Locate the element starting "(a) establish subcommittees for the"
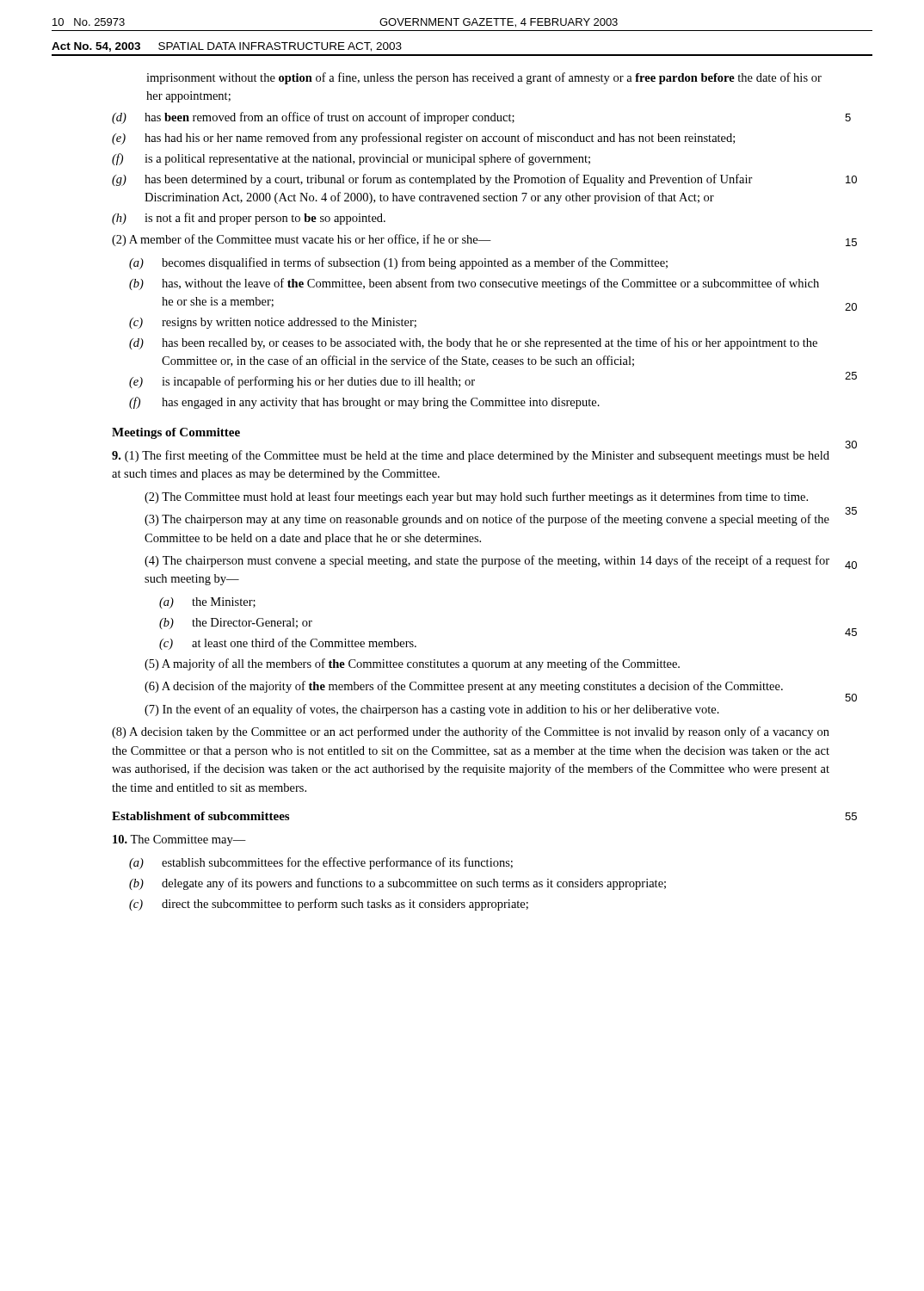 click(479, 862)
